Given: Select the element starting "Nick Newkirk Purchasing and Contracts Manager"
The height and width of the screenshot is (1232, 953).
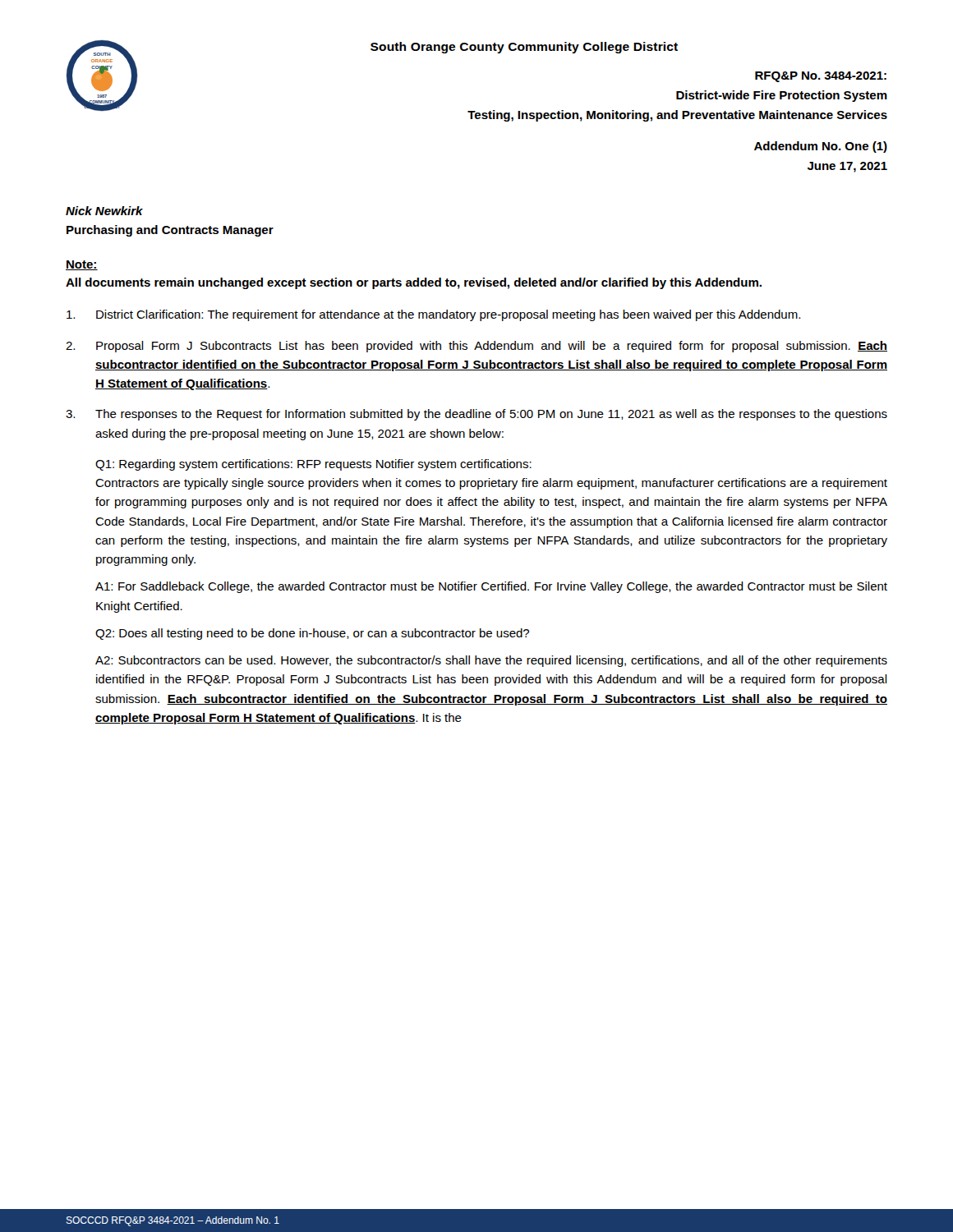Looking at the screenshot, I should 169,220.
